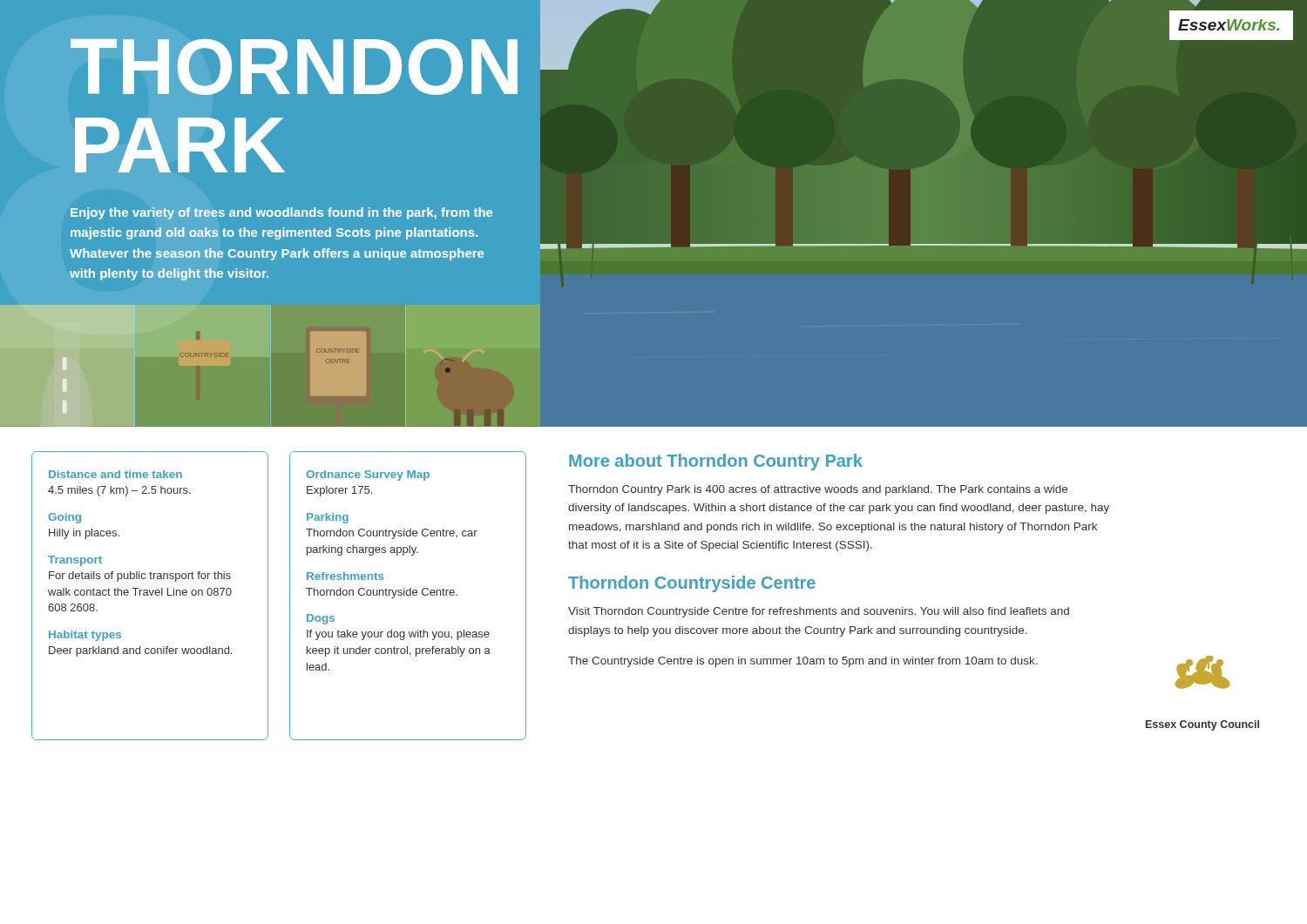Find the text block that reads "Visit Thorndon Countryside Centre"
This screenshot has height=924, width=1307.
(840, 621)
